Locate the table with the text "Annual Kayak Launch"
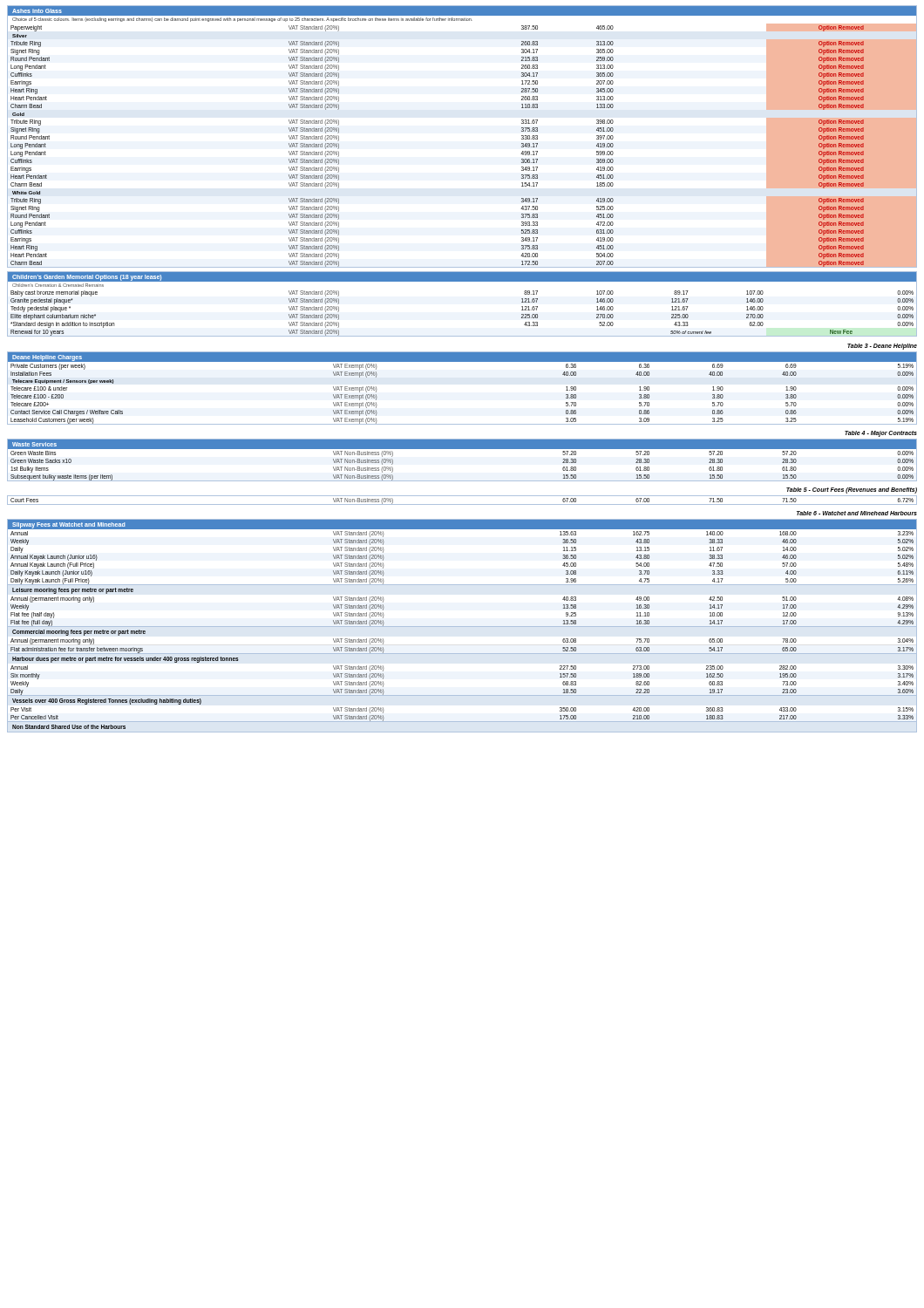Viewport: 924px width, 1308px height. tap(462, 557)
